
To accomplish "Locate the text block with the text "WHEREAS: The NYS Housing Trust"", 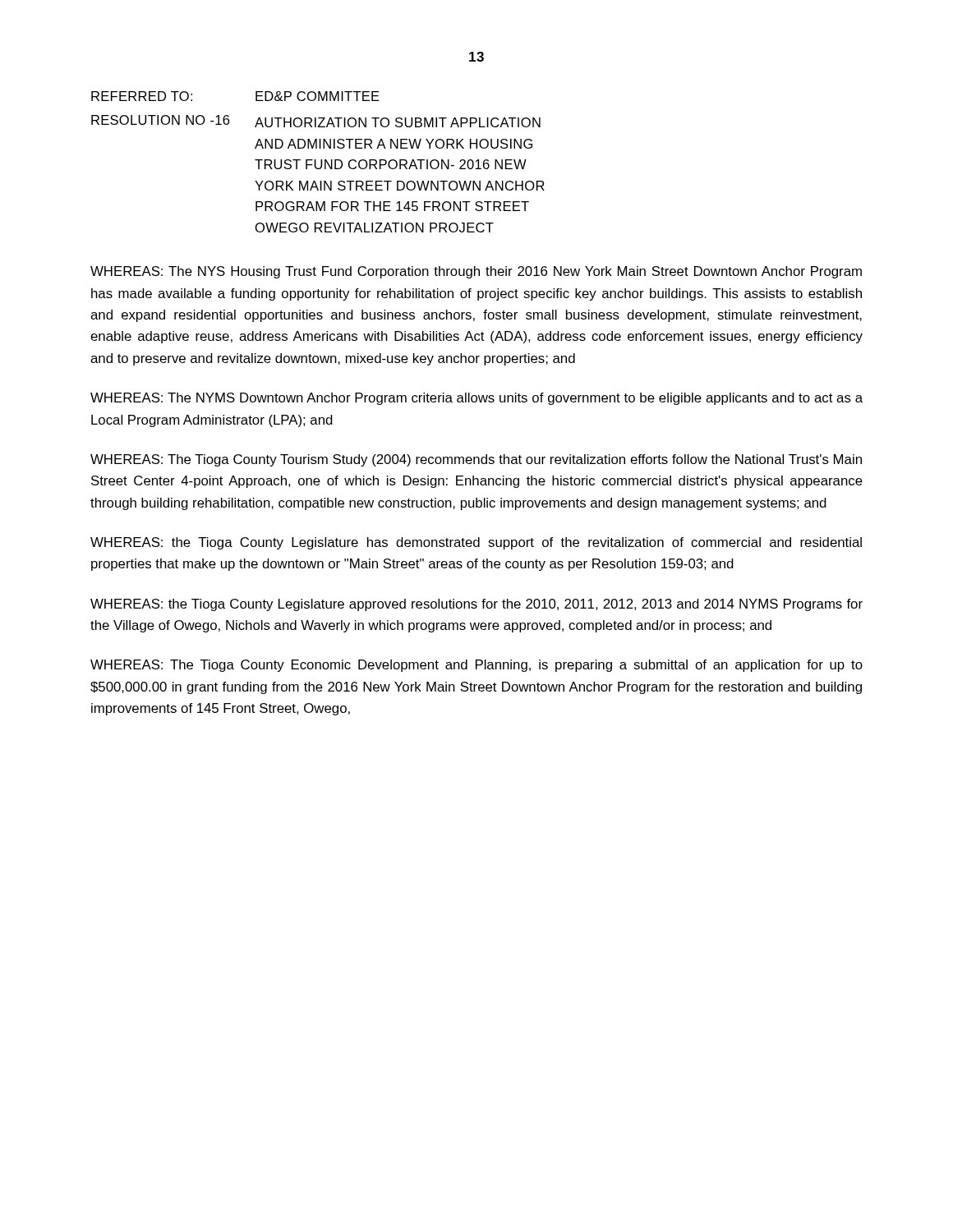I will [476, 315].
